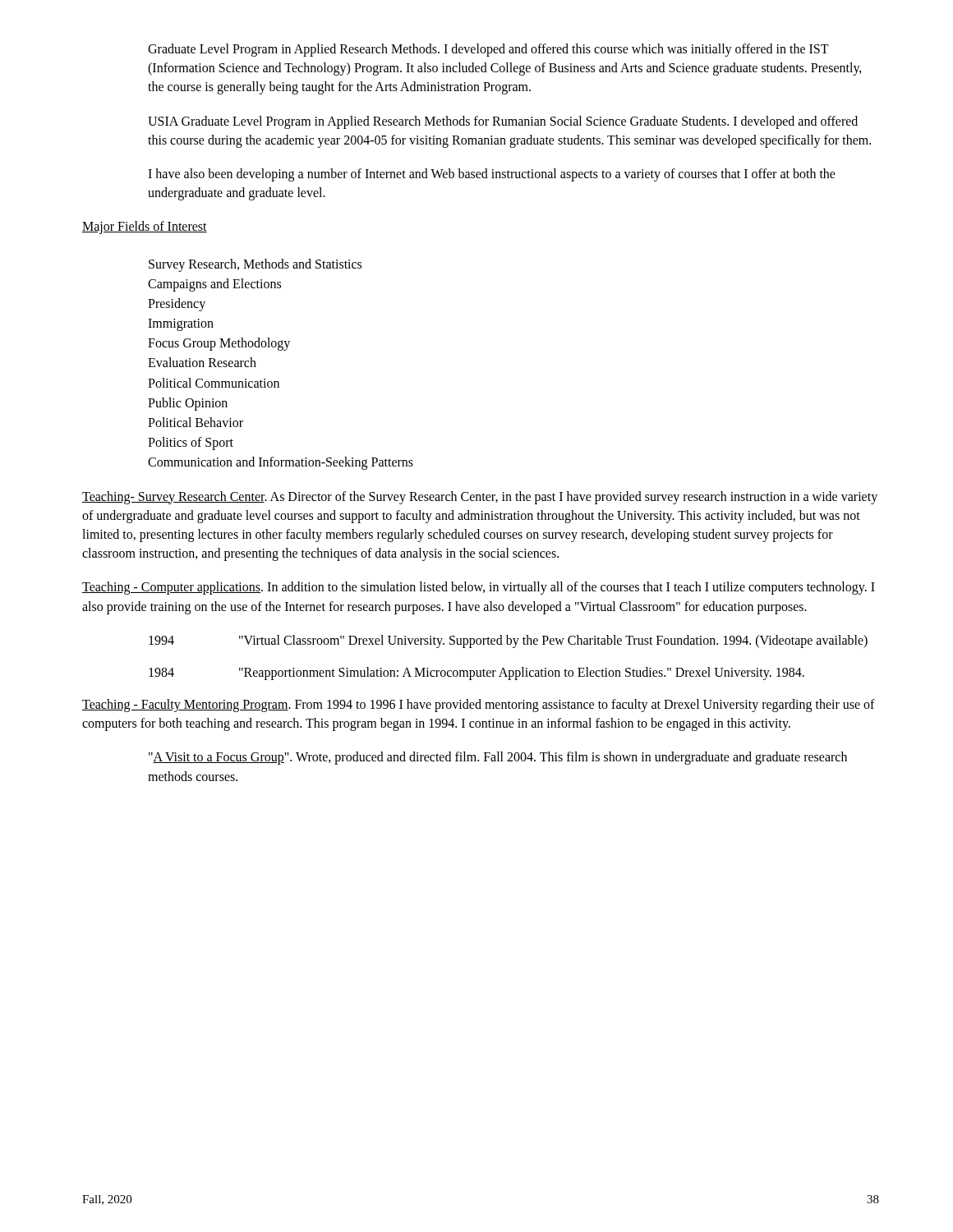Locate the list item that says "Focus Group Methodology"
Image resolution: width=953 pixels, height=1232 pixels.
(x=219, y=343)
